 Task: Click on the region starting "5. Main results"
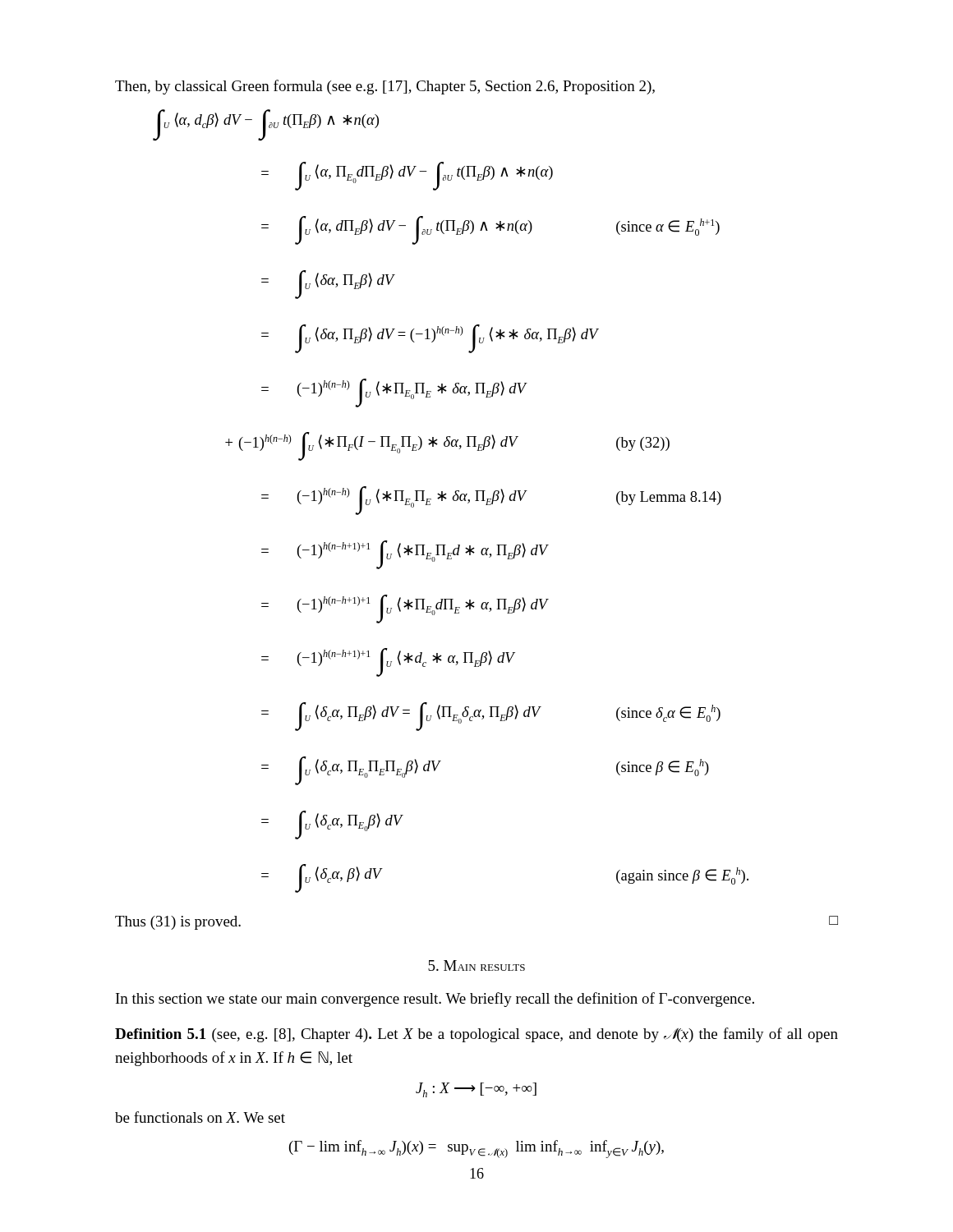(x=476, y=965)
